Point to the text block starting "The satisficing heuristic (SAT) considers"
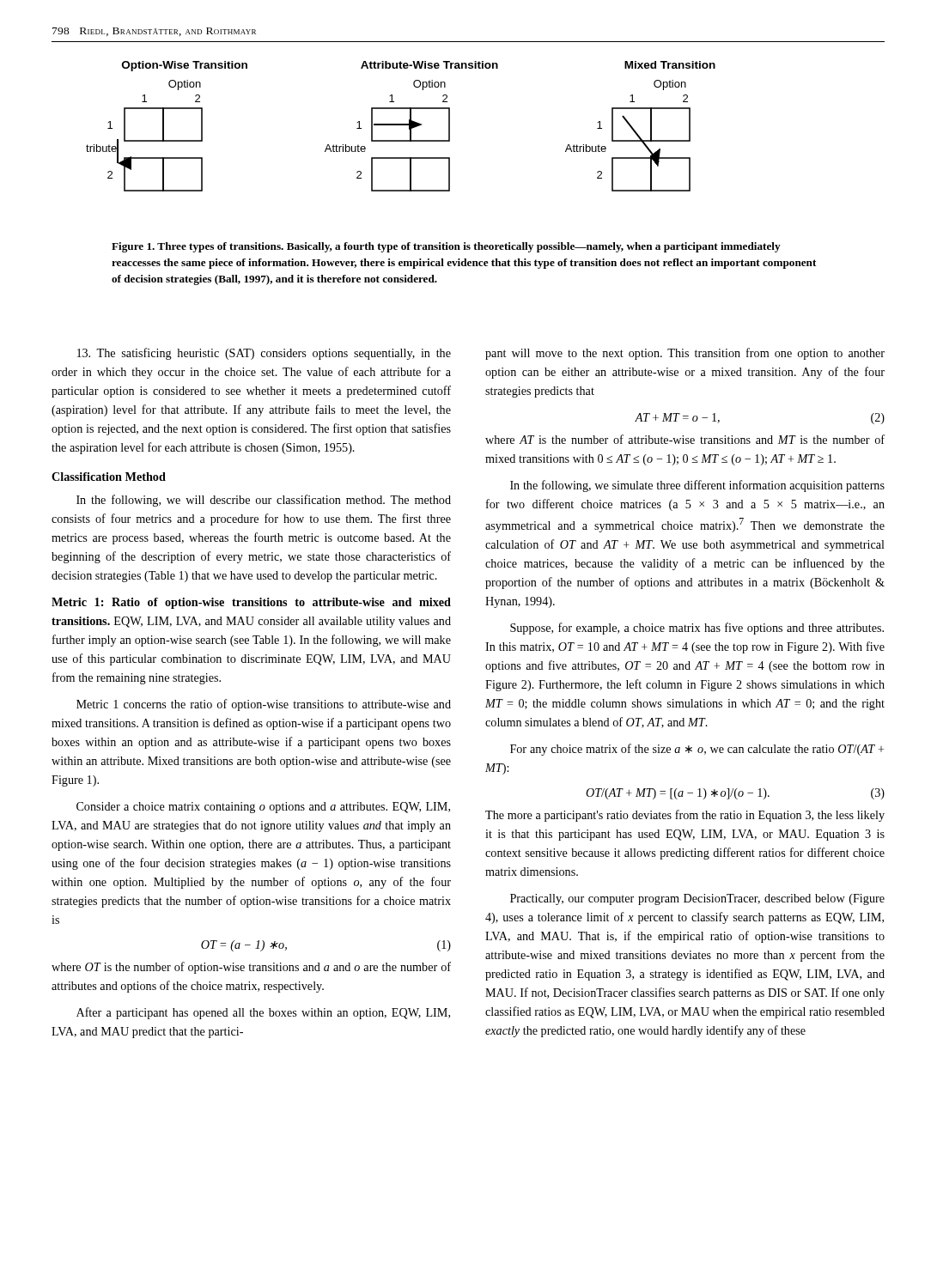Screen dimensions: 1288x937 251,400
